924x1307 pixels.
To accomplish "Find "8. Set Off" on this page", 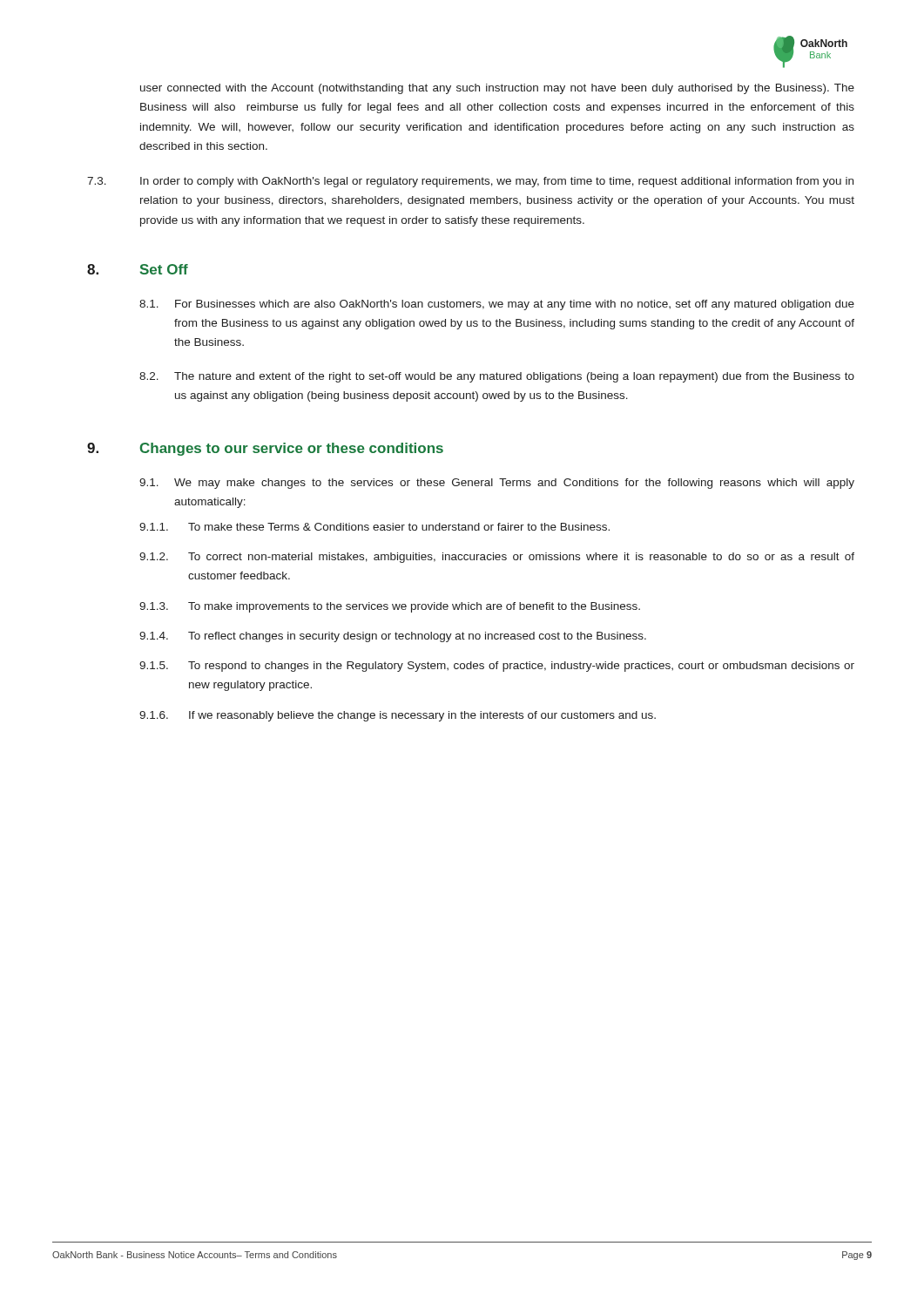I will click(137, 270).
